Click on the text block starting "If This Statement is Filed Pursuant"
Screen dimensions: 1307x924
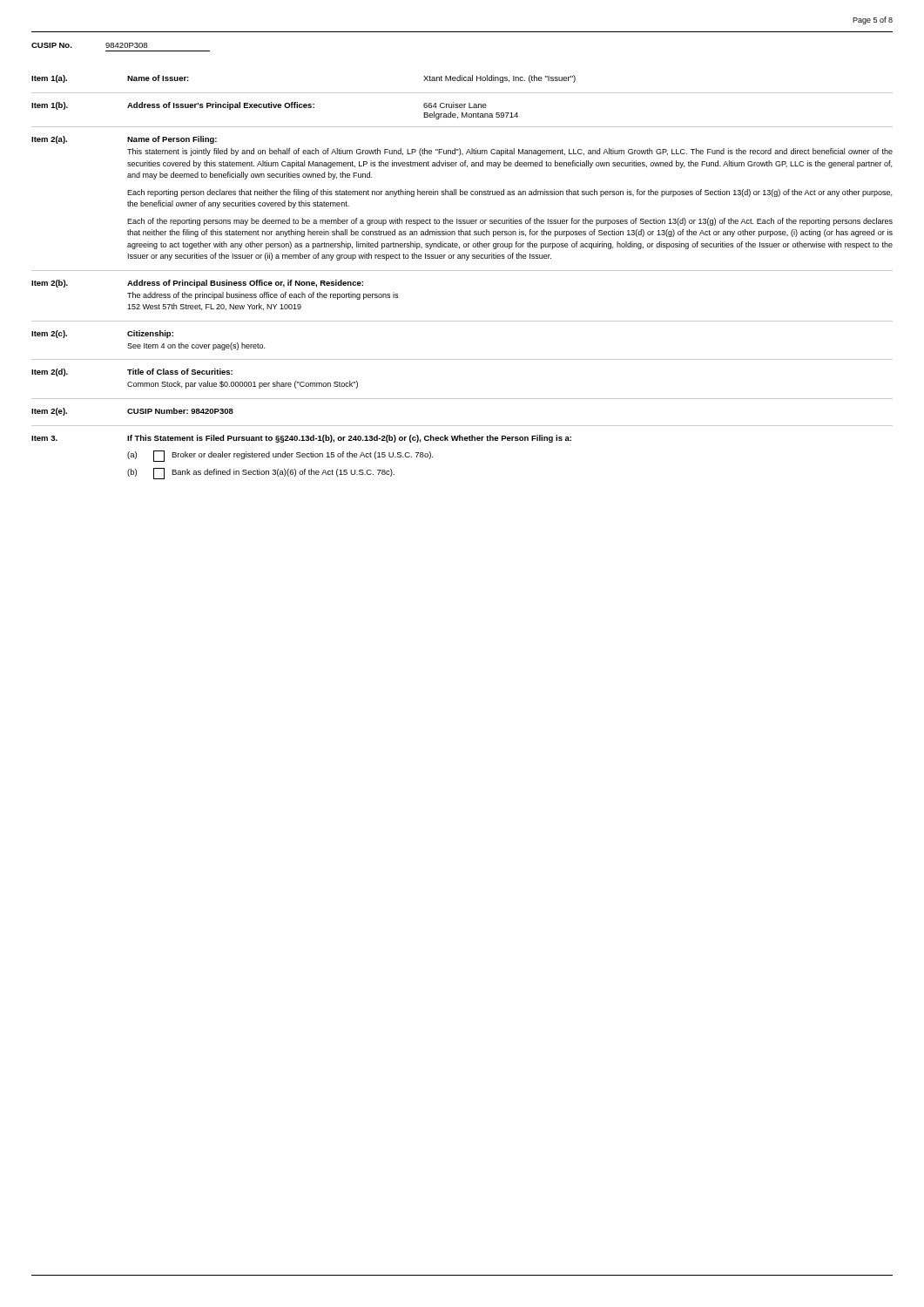[x=350, y=437]
